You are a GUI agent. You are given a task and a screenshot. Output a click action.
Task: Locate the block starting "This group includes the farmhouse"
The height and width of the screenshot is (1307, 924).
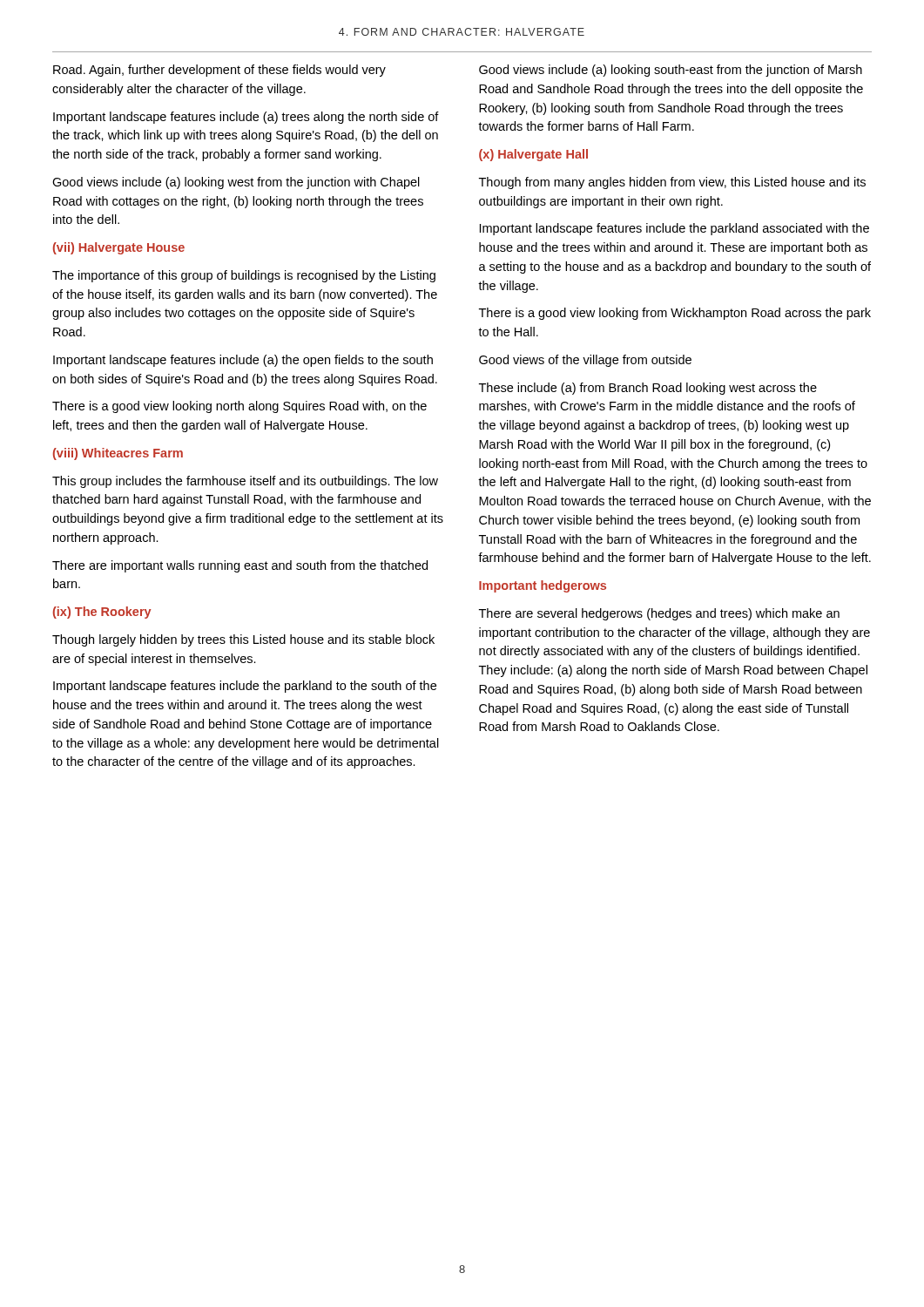(x=249, y=510)
